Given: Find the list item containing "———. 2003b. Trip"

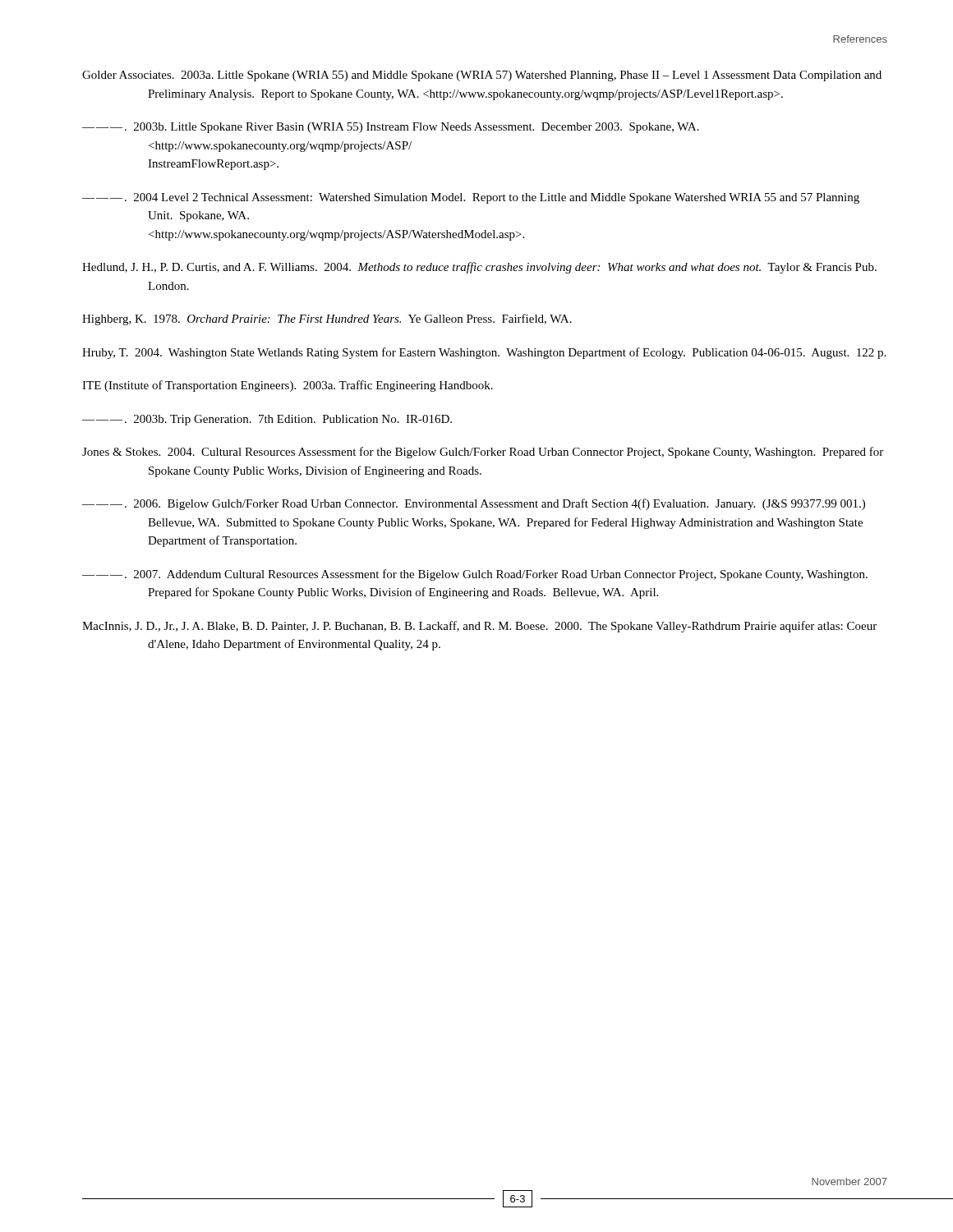Looking at the screenshot, I should click(x=267, y=420).
